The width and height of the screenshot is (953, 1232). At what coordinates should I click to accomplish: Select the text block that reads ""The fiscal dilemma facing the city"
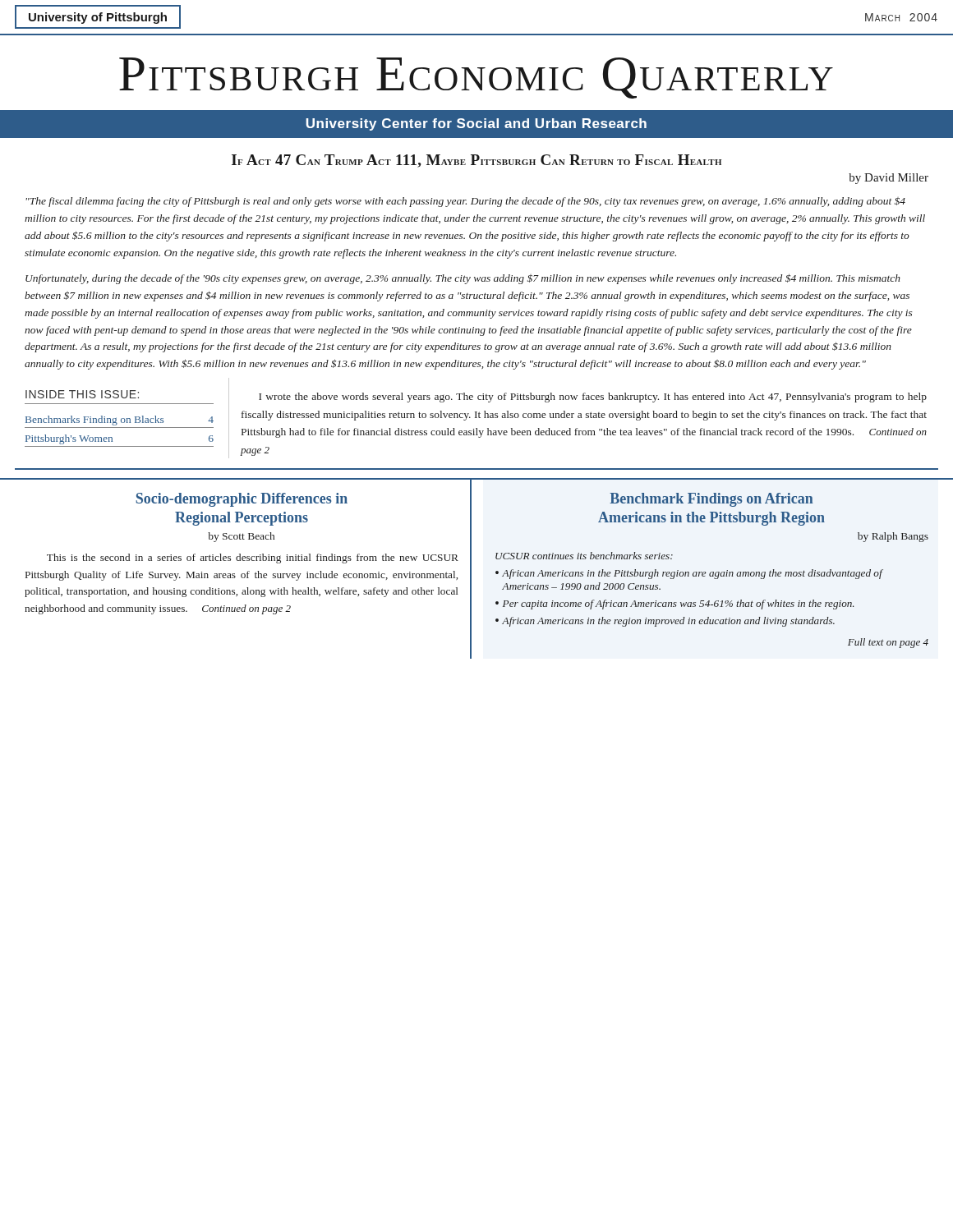[476, 283]
